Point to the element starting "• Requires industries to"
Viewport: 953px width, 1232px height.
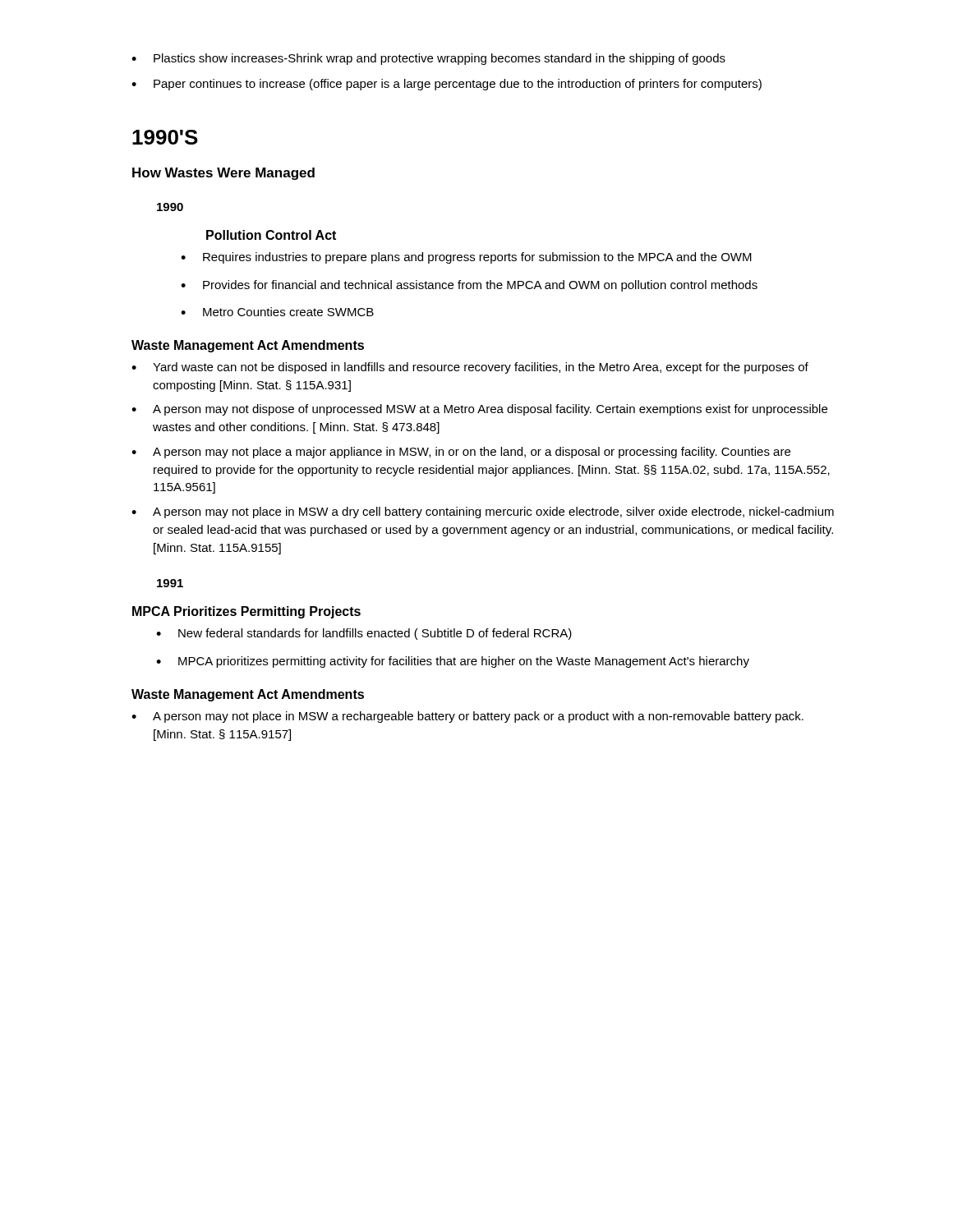(509, 259)
